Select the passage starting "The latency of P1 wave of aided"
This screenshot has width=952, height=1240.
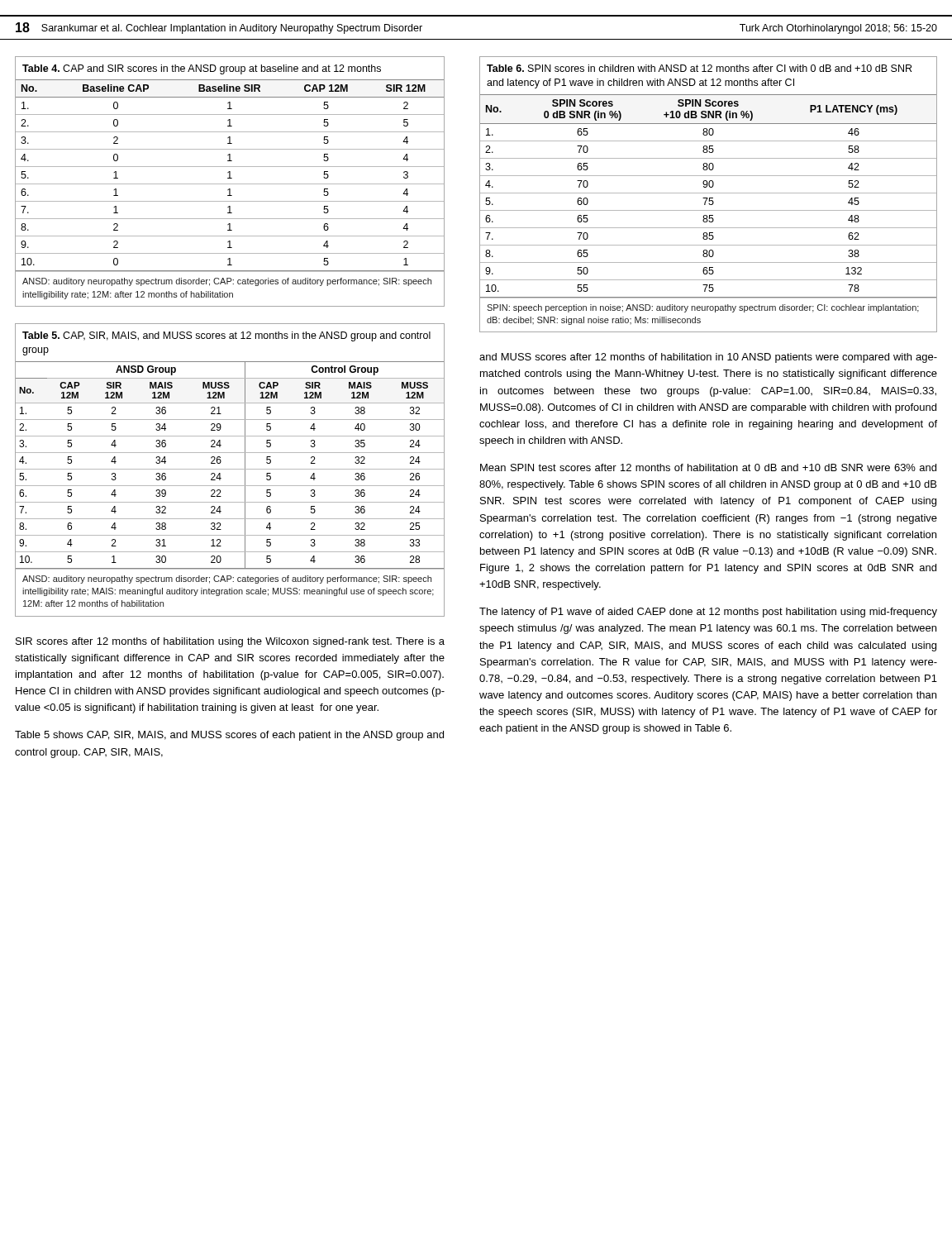coord(708,670)
